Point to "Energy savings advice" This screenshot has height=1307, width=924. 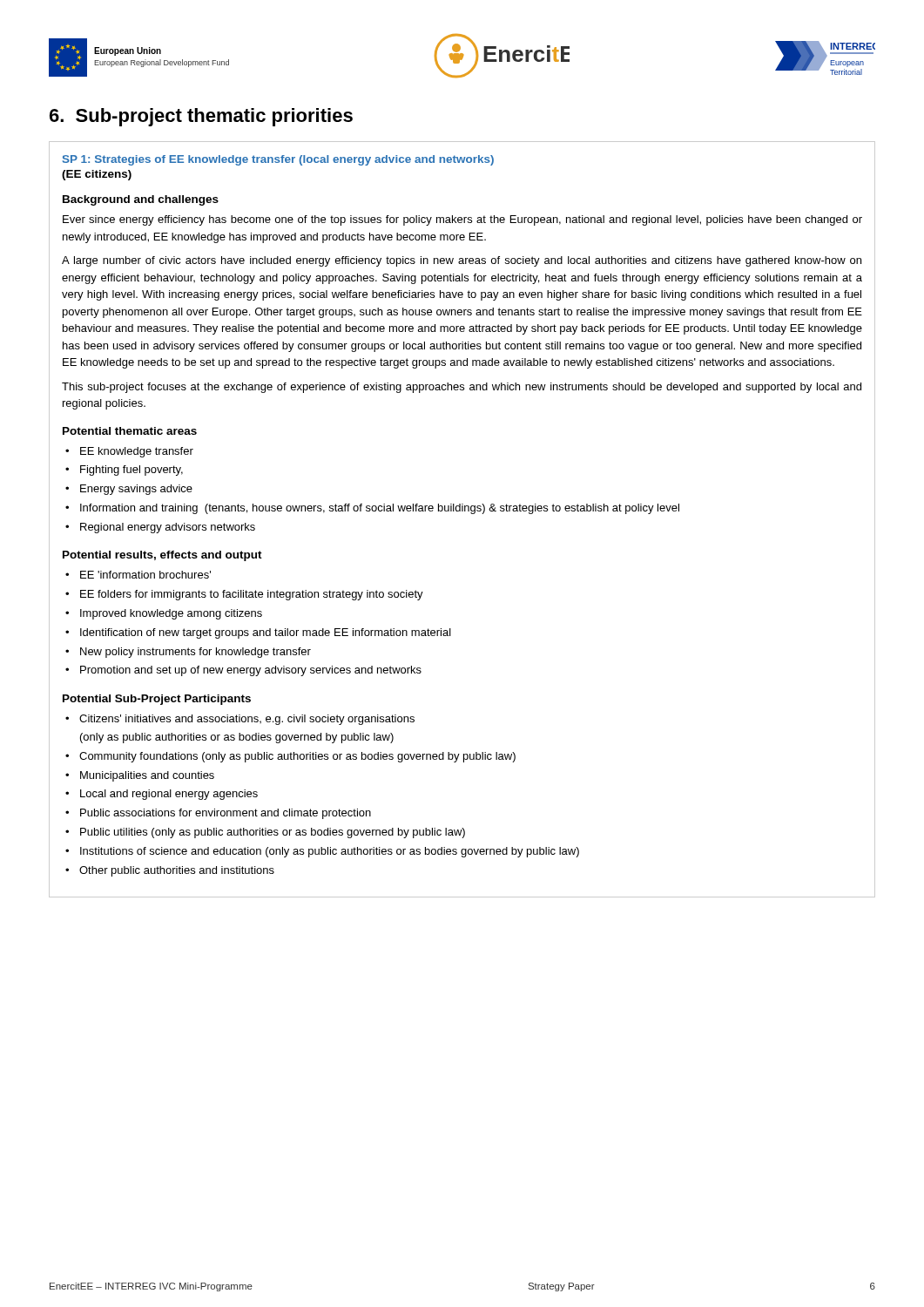(136, 488)
